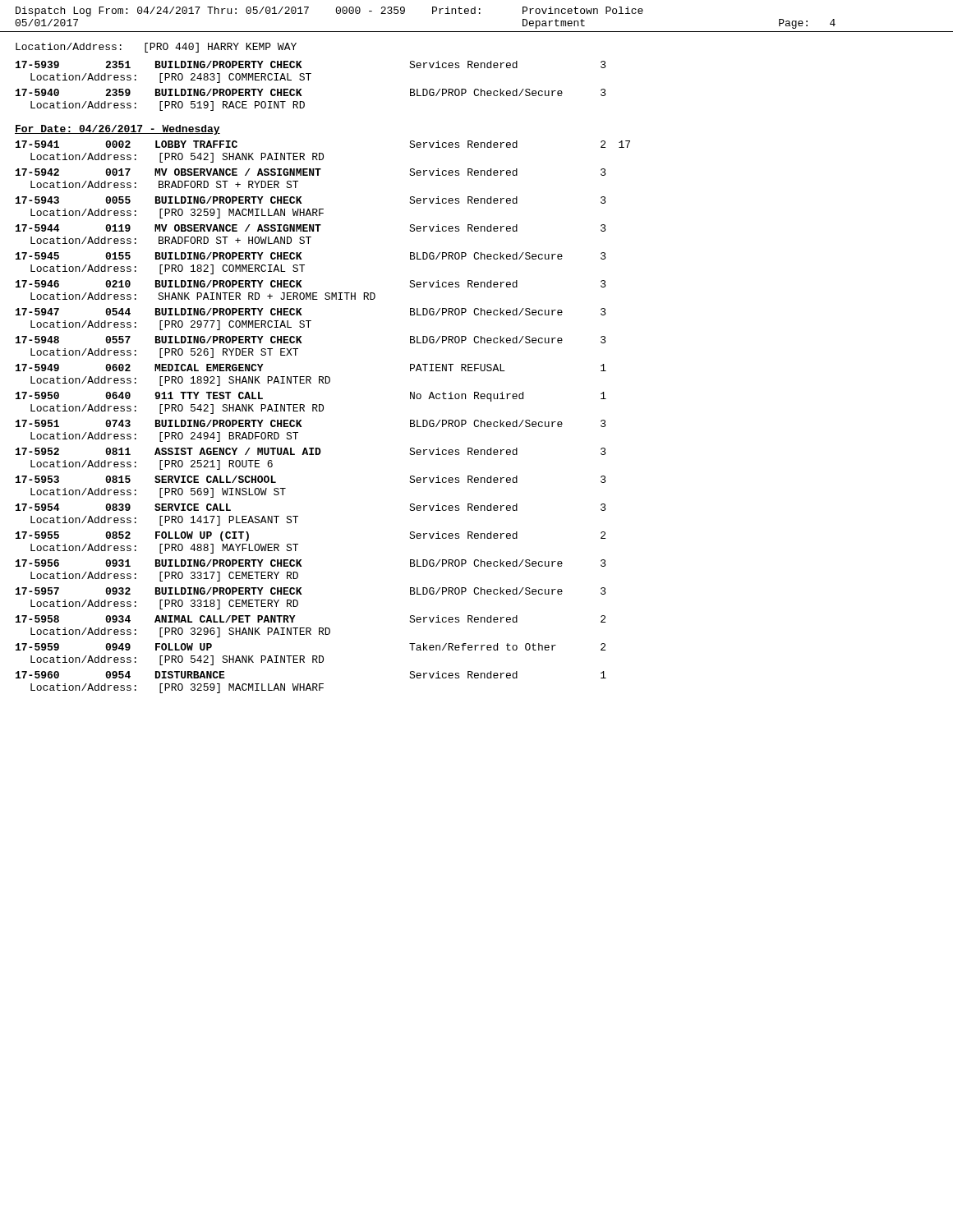The image size is (953, 1232).
Task: Locate the text block that says "17-5958 0934 ANIMAL CALL/PET PANTRY"
Action: [x=476, y=626]
